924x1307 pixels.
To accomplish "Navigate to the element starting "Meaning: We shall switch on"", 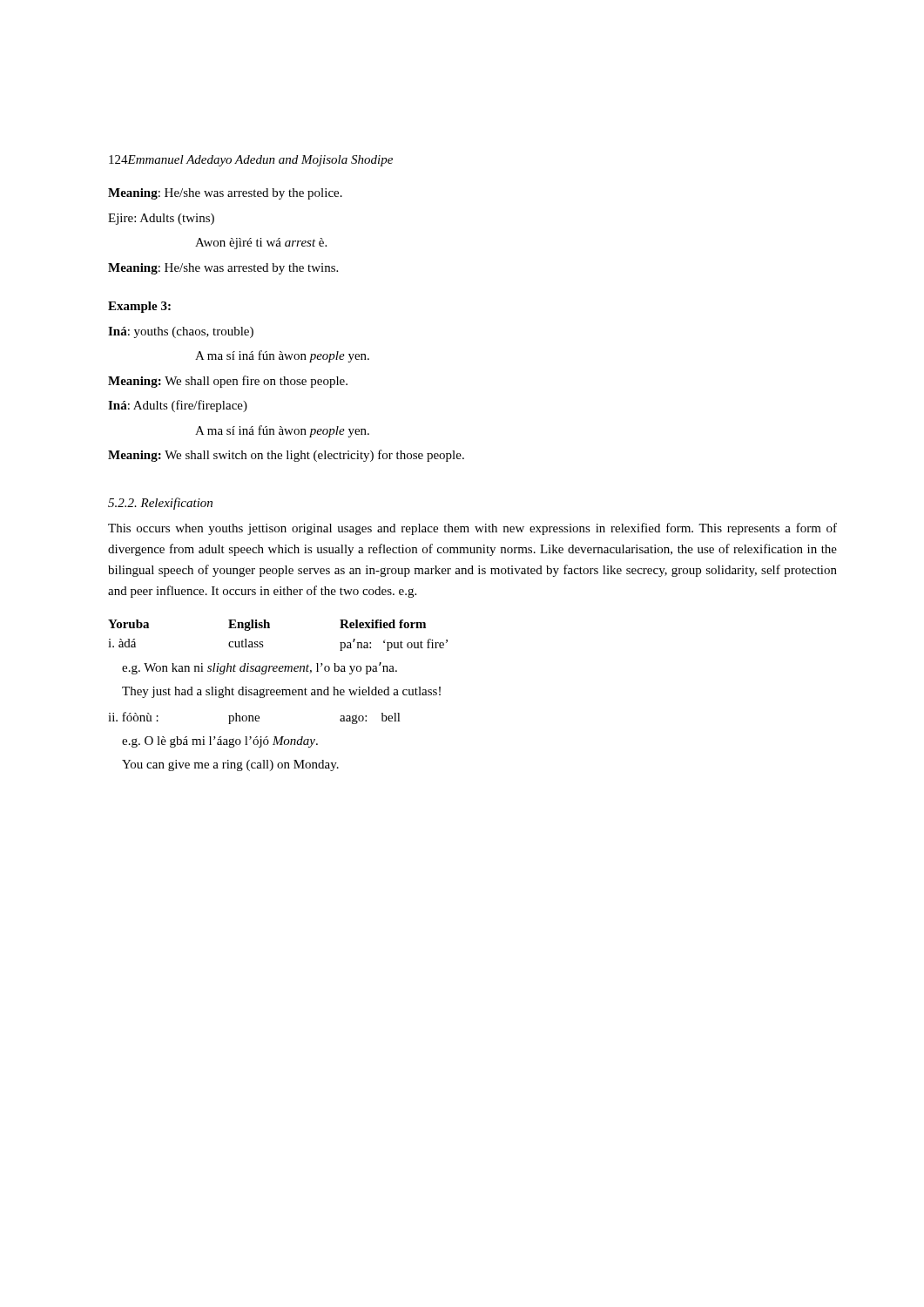I will click(x=286, y=455).
